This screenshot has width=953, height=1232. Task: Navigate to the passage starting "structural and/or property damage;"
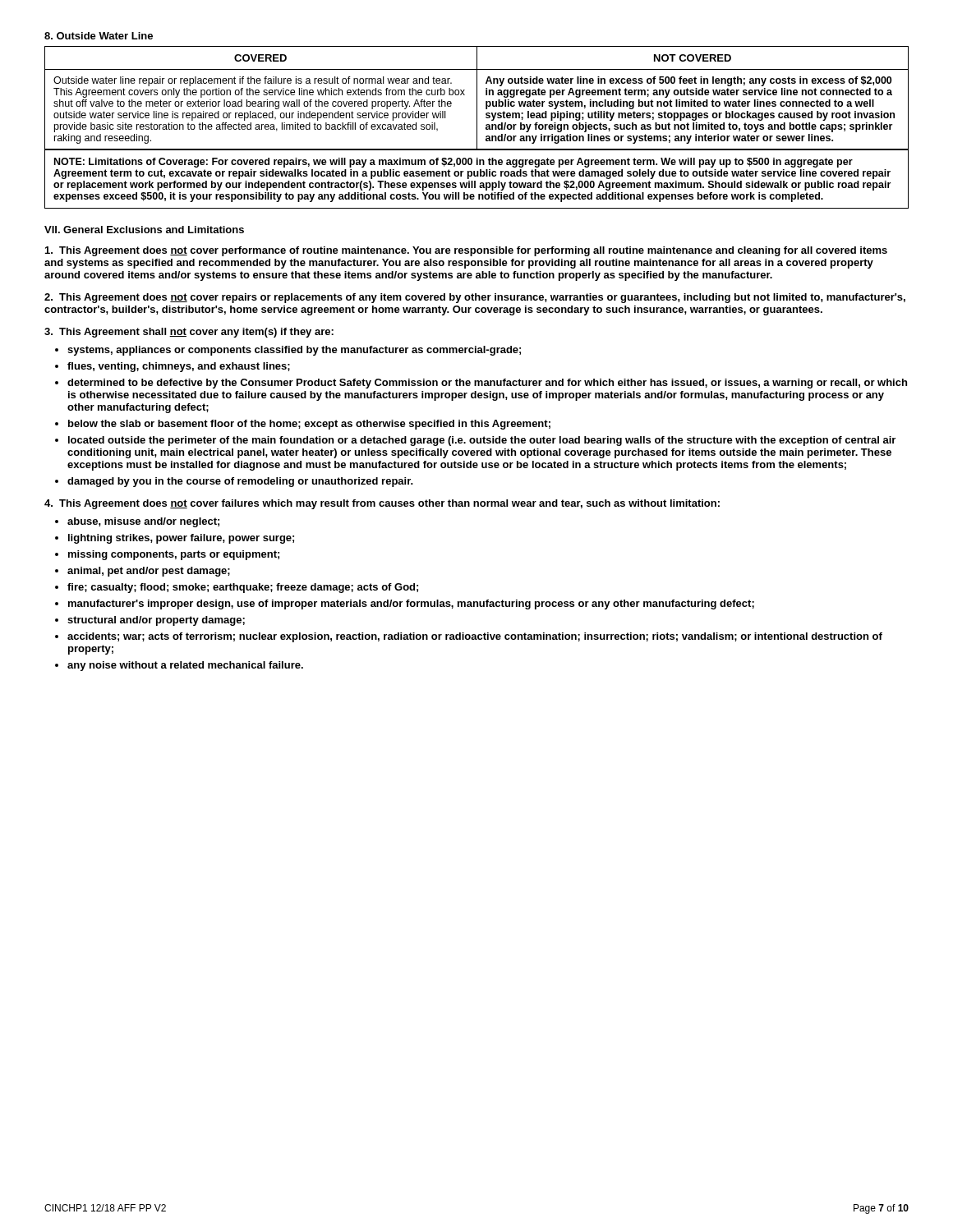coord(156,620)
